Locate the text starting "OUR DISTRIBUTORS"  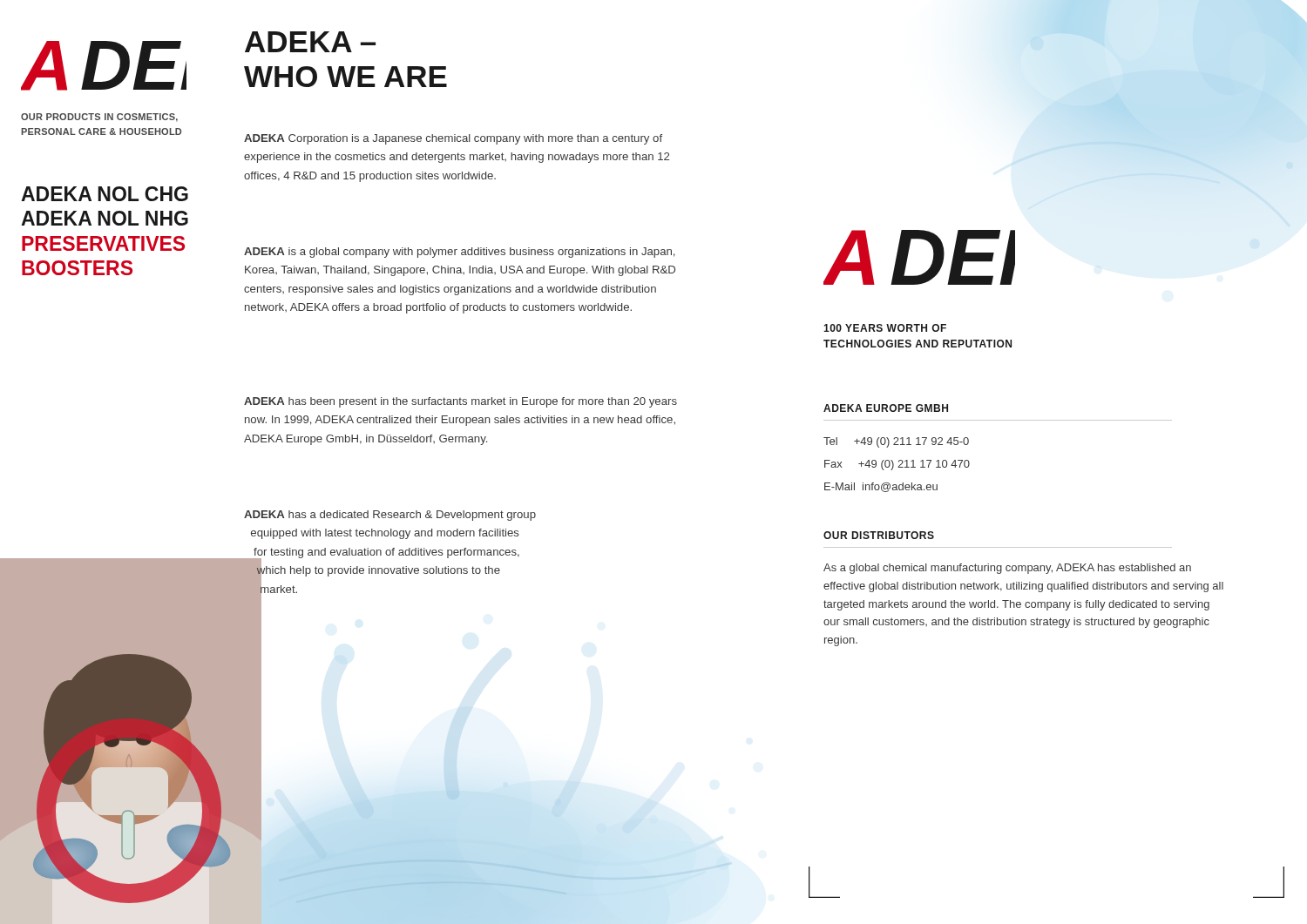coord(998,539)
